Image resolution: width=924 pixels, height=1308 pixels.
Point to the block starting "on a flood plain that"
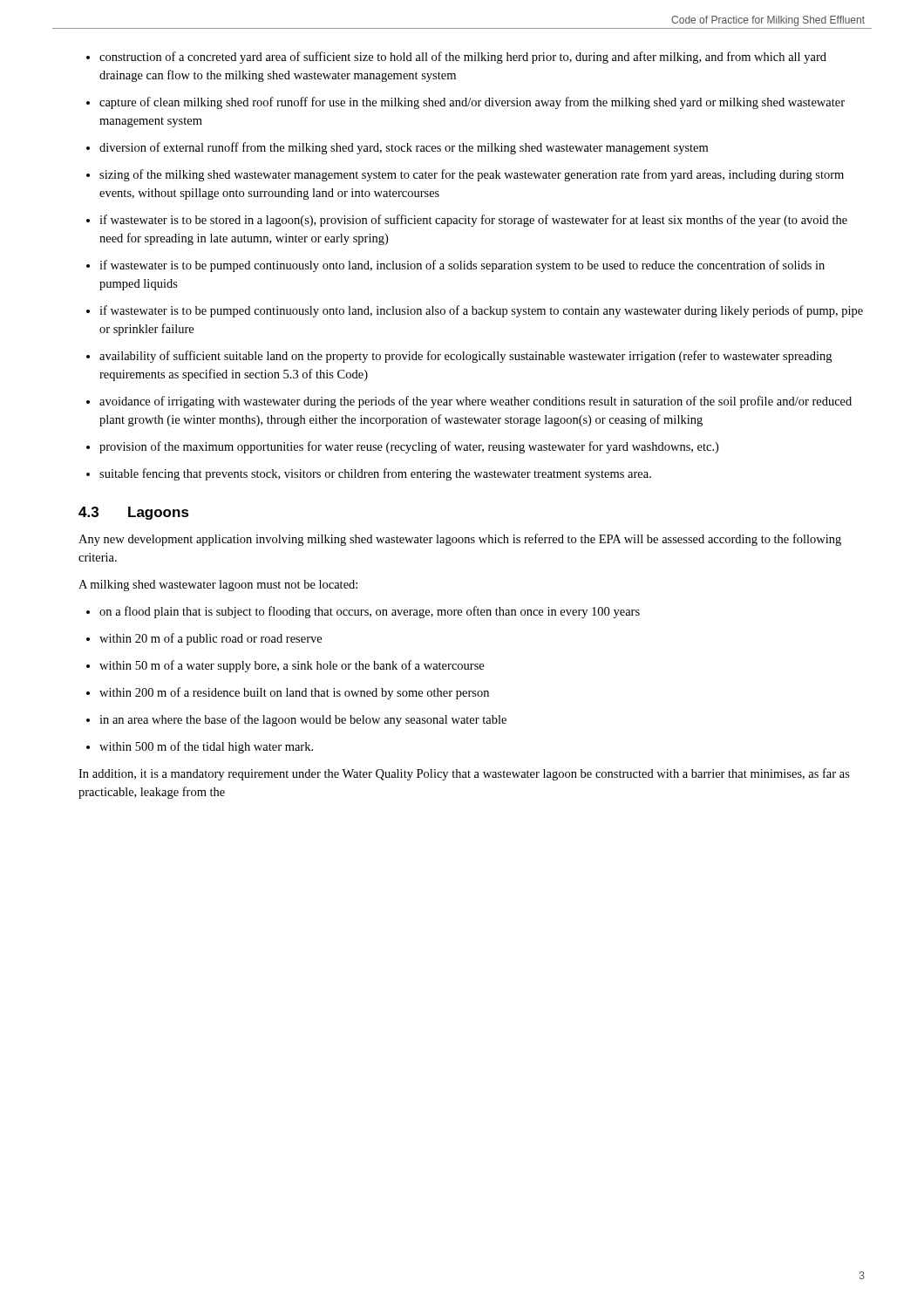pos(370,612)
